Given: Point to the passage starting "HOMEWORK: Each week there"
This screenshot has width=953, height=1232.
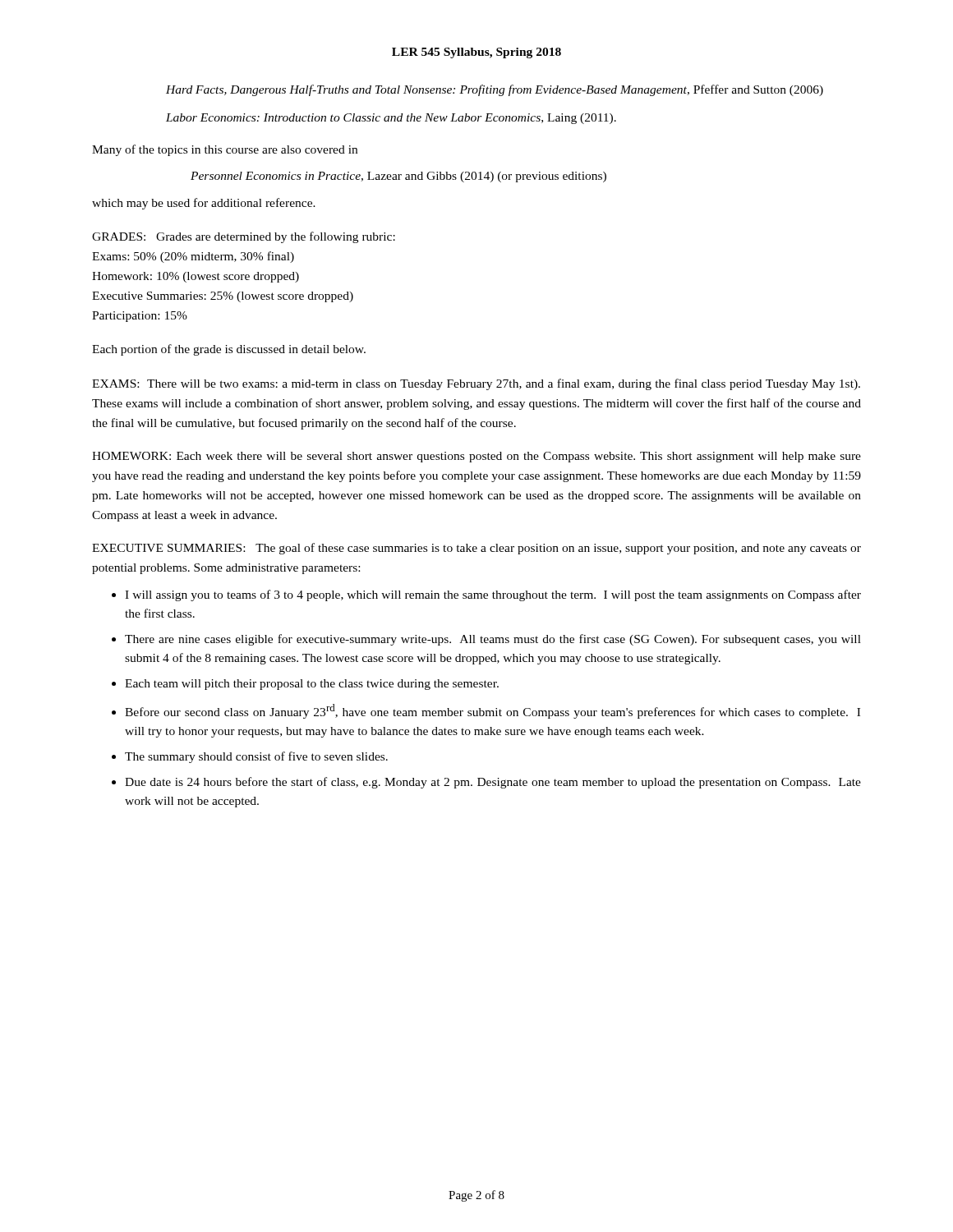Looking at the screenshot, I should click(476, 485).
